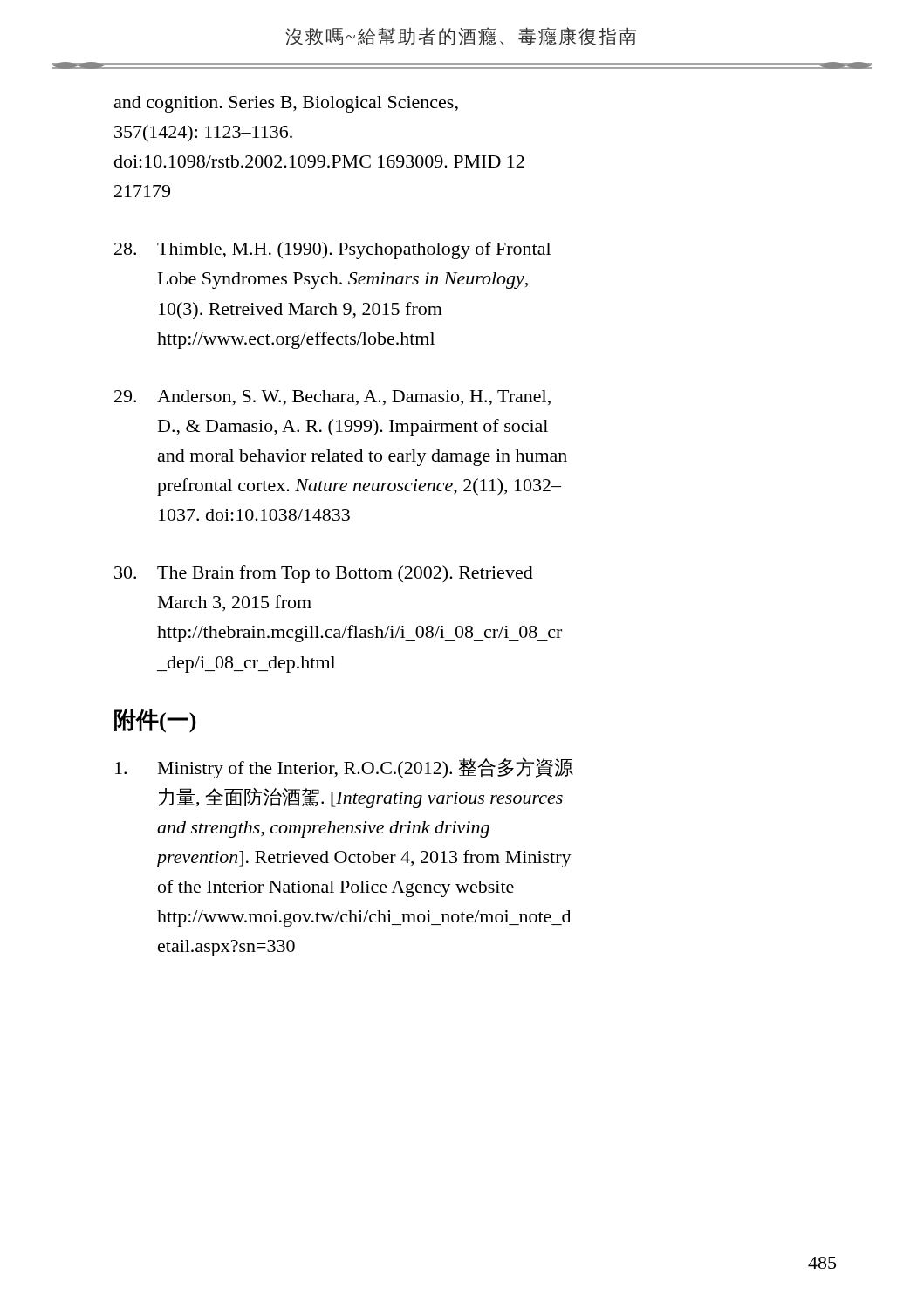Click the passage that begins "30. The Brain from Top to Bottom"
The width and height of the screenshot is (924, 1309).
[475, 617]
